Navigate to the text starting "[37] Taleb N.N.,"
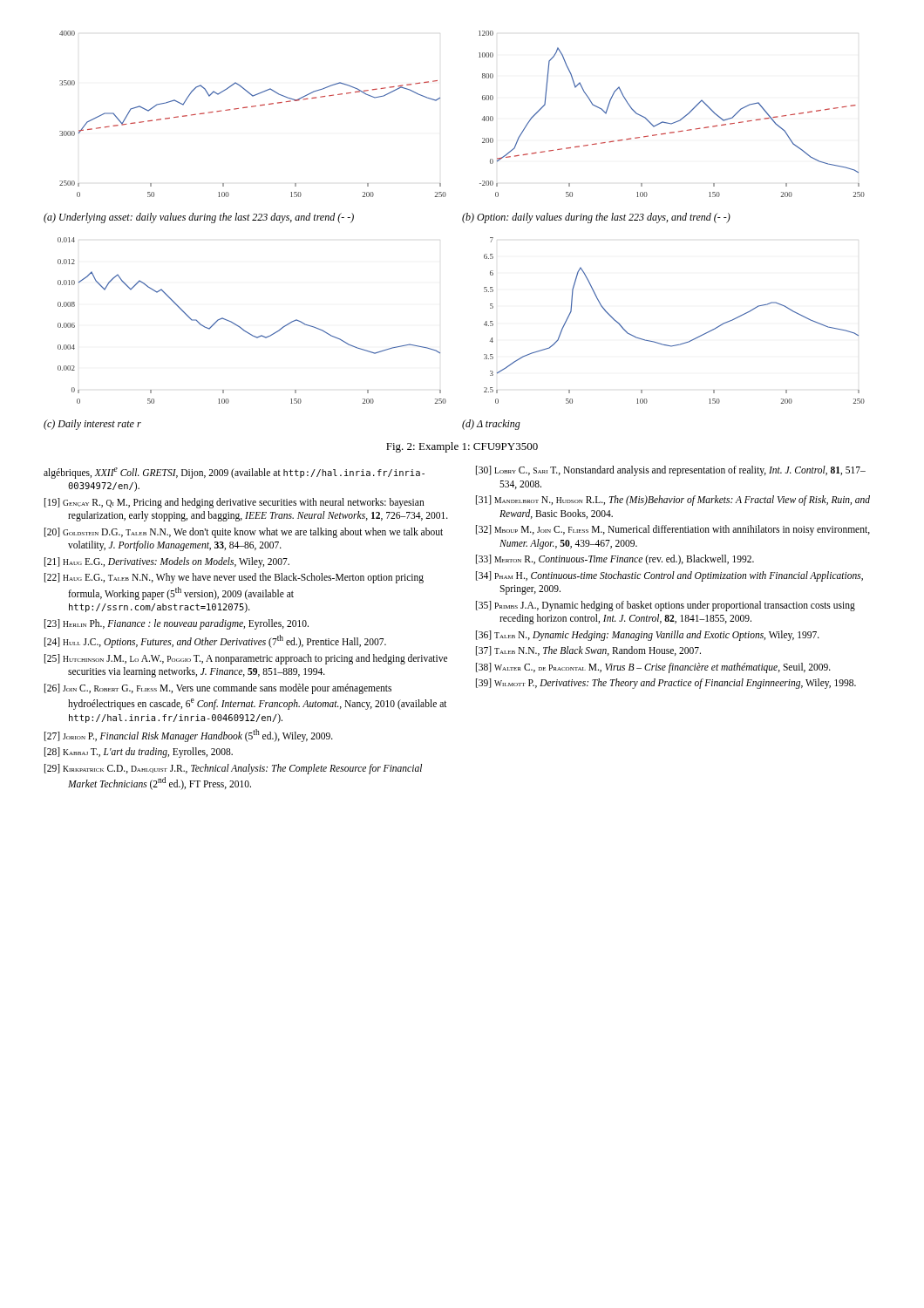This screenshot has width=924, height=1308. (588, 651)
